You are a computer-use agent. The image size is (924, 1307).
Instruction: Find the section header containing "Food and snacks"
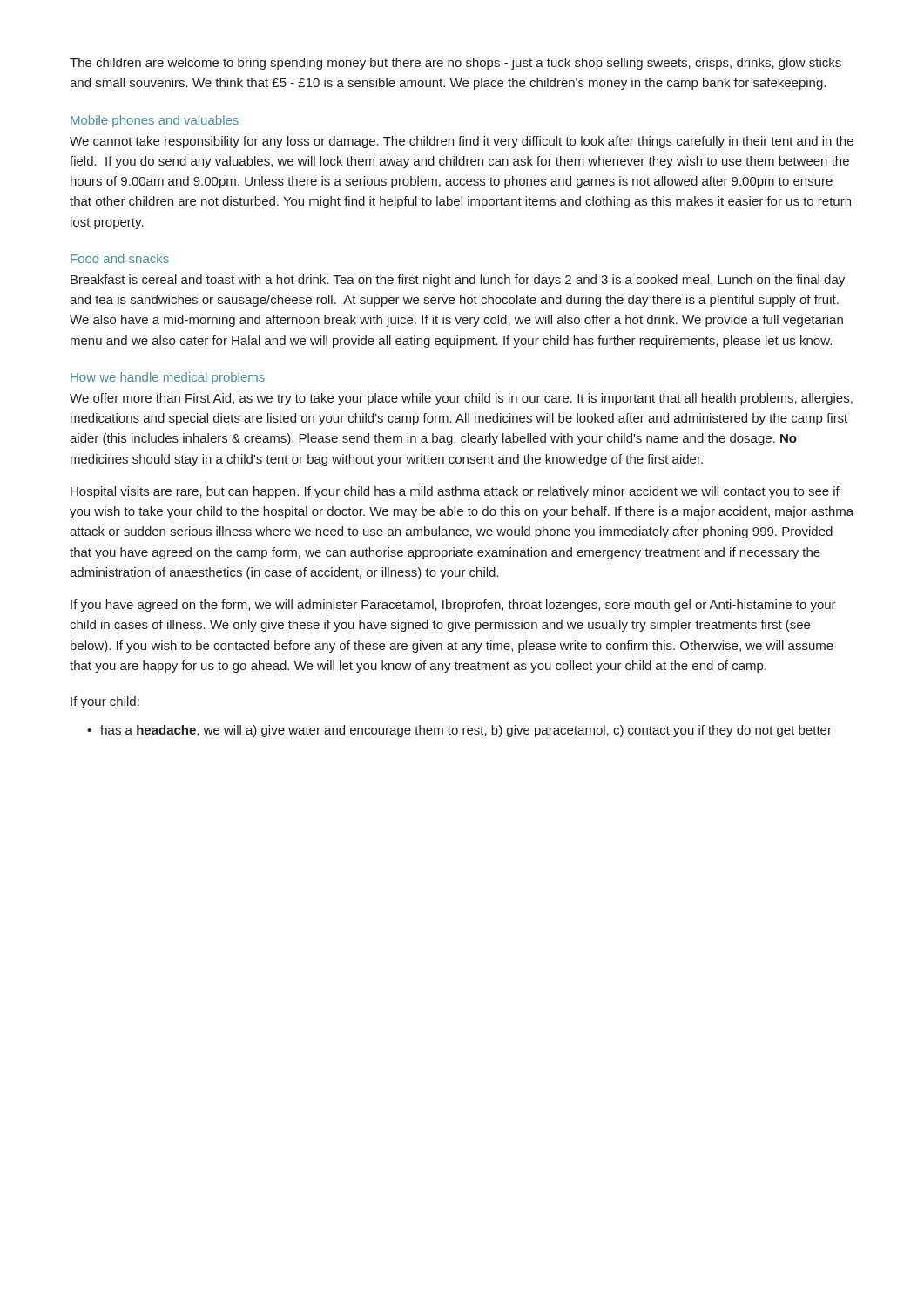(x=119, y=258)
